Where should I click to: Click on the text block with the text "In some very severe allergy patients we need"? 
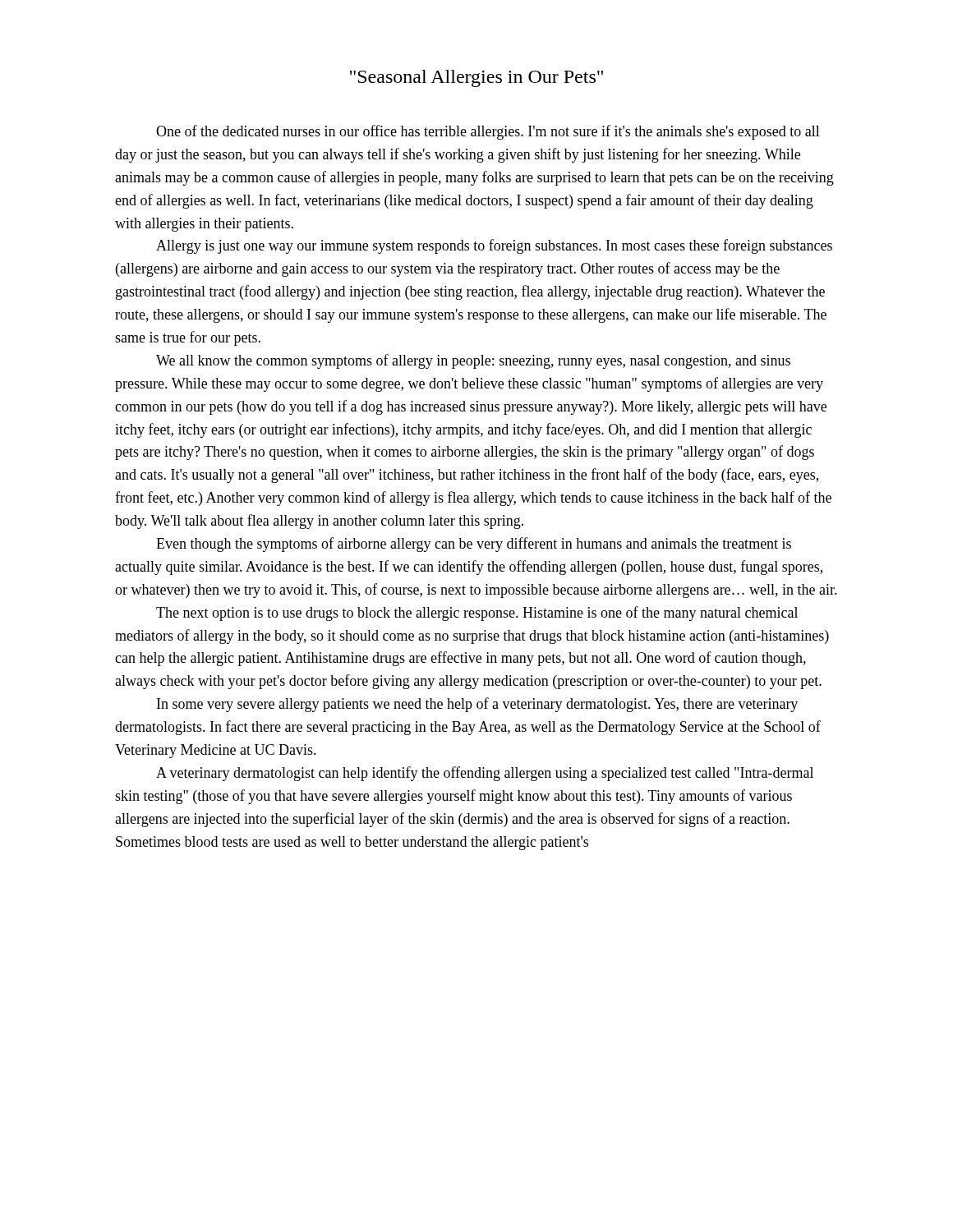[x=476, y=728]
